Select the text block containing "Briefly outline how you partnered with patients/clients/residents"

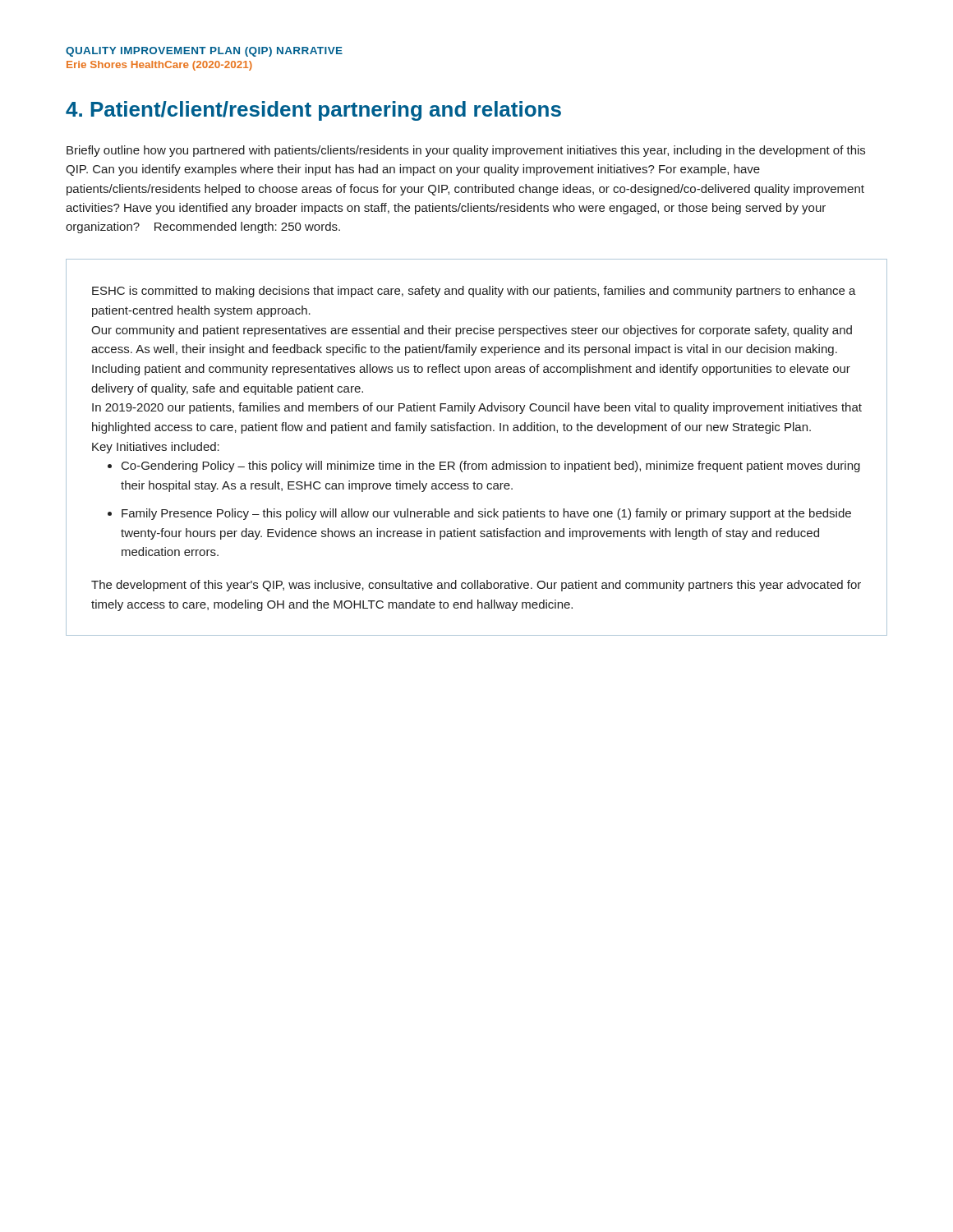(x=466, y=188)
